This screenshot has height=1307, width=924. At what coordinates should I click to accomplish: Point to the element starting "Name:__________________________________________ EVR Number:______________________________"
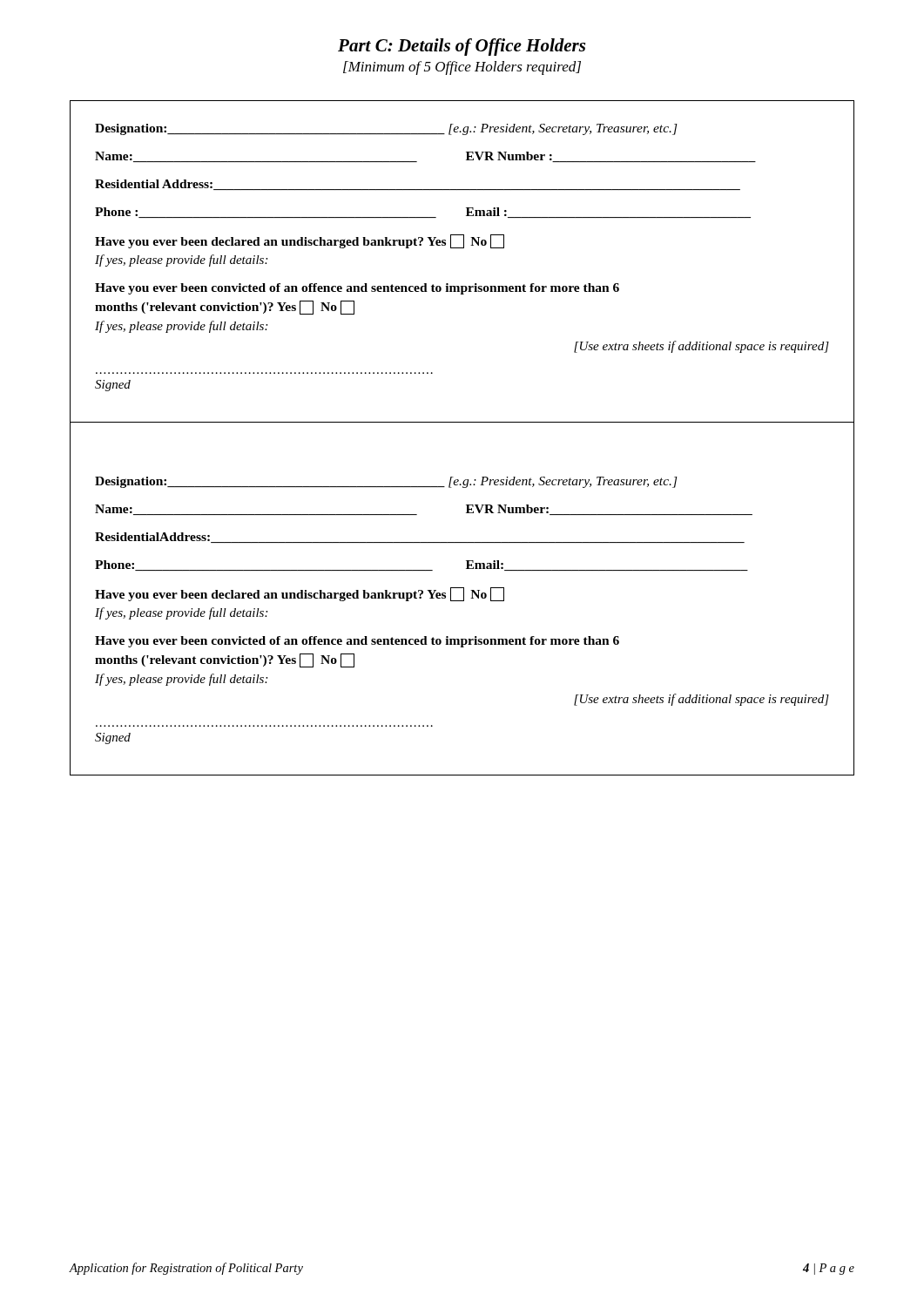click(462, 509)
